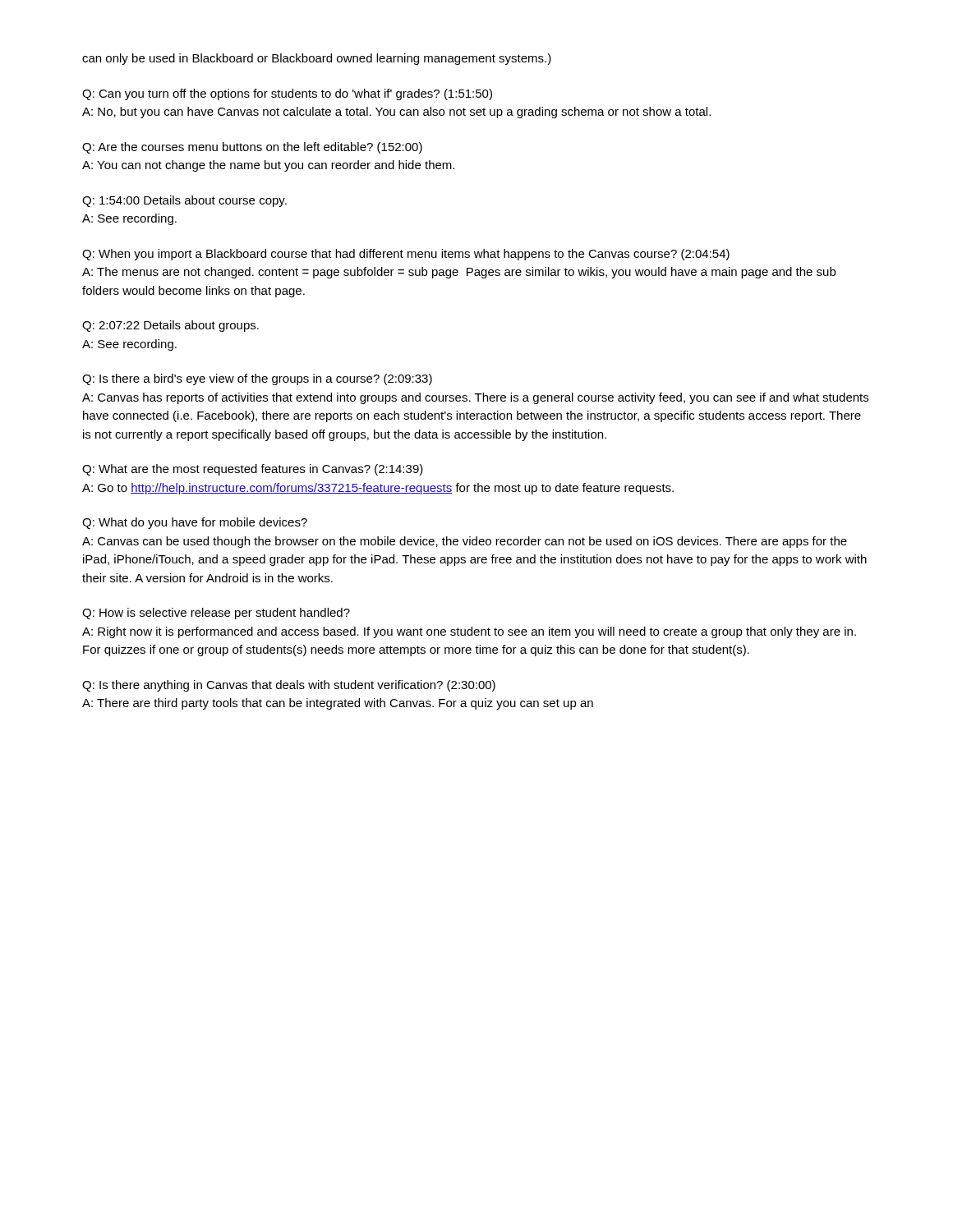This screenshot has width=953, height=1232.
Task: Where is the passage that starts "Q: When you import a Blackboard course that"?
Action: (x=459, y=271)
